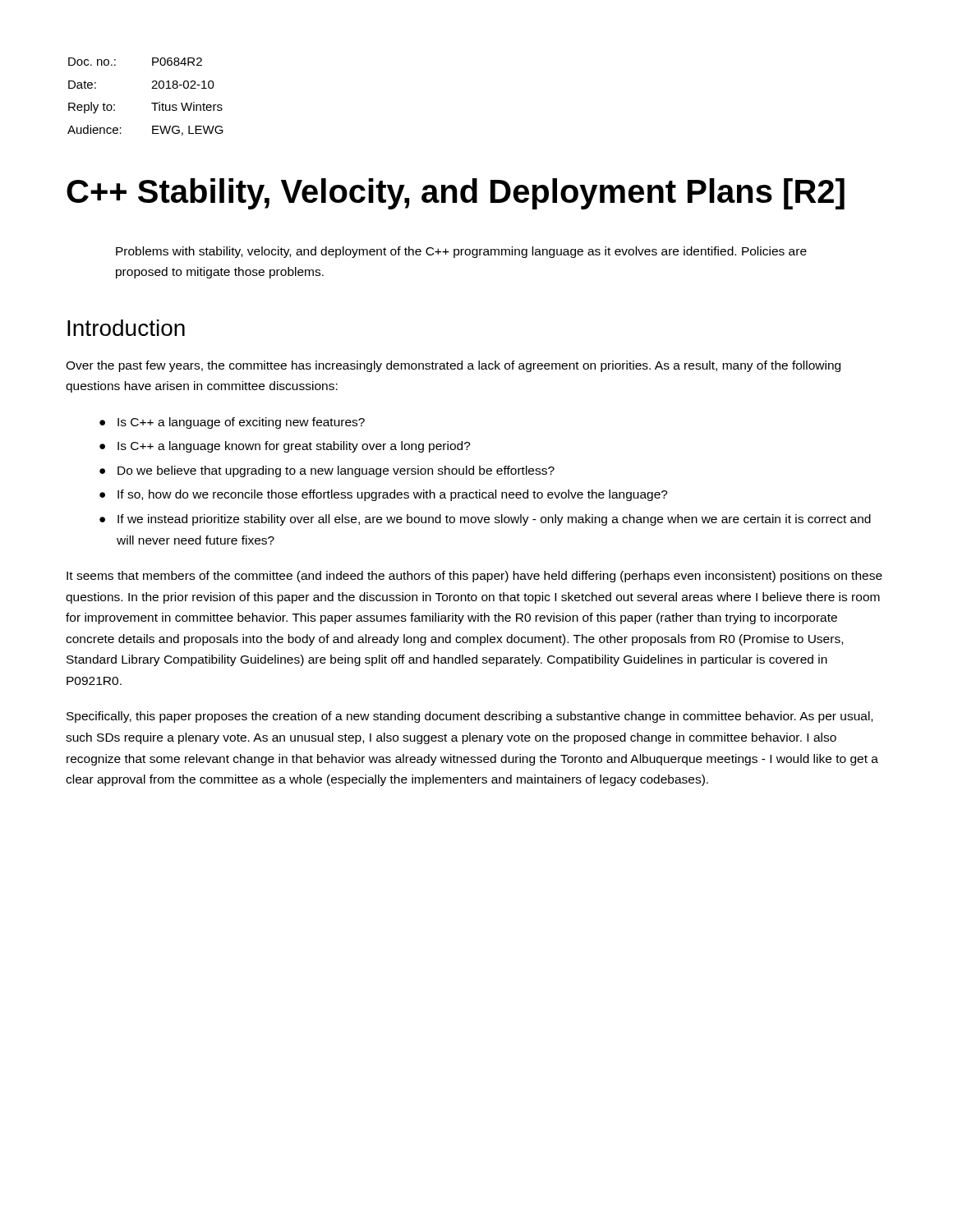Click the passage that begins "Over the past few years,"

(x=454, y=375)
